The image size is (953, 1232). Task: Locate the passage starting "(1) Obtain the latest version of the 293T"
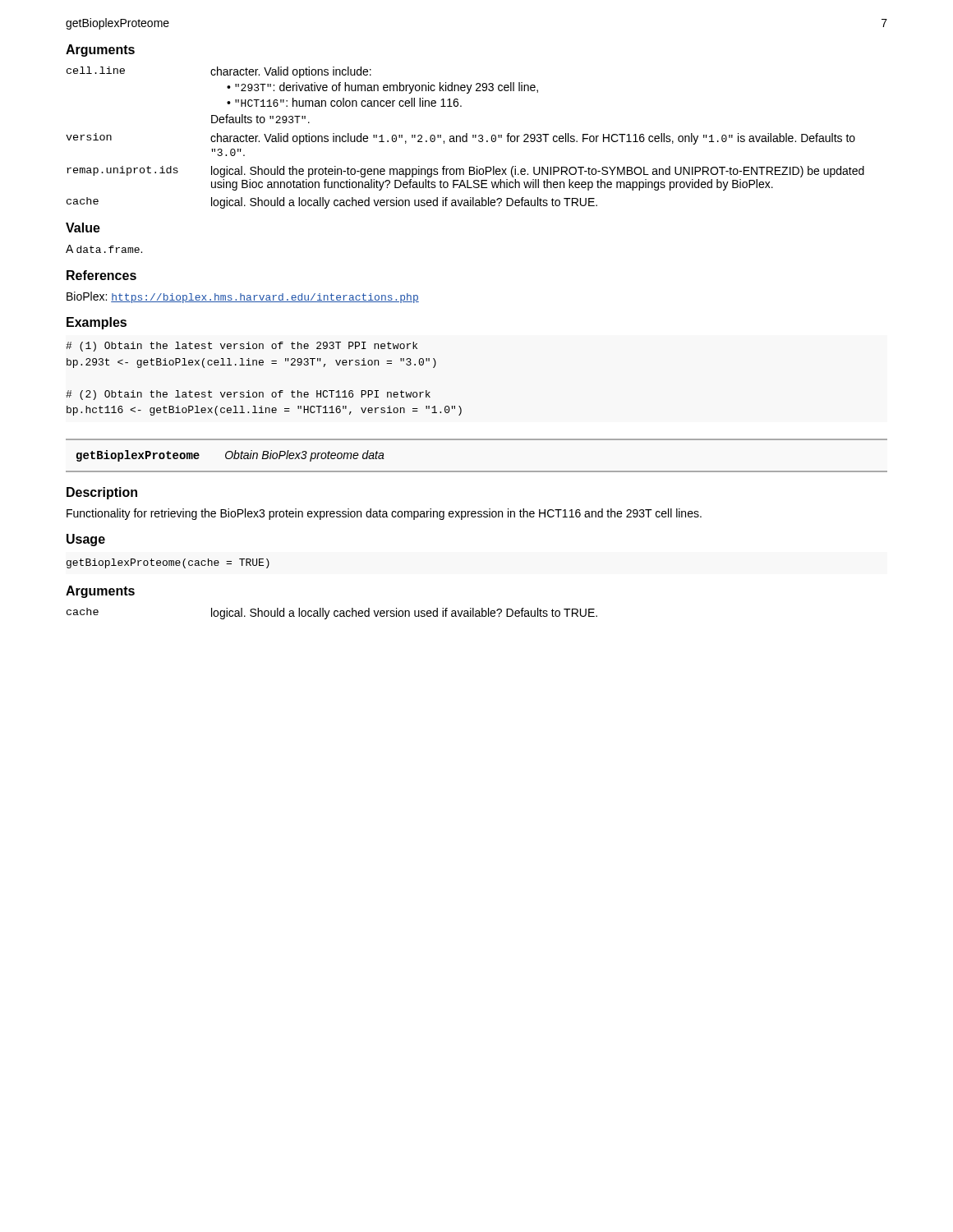[x=242, y=347]
